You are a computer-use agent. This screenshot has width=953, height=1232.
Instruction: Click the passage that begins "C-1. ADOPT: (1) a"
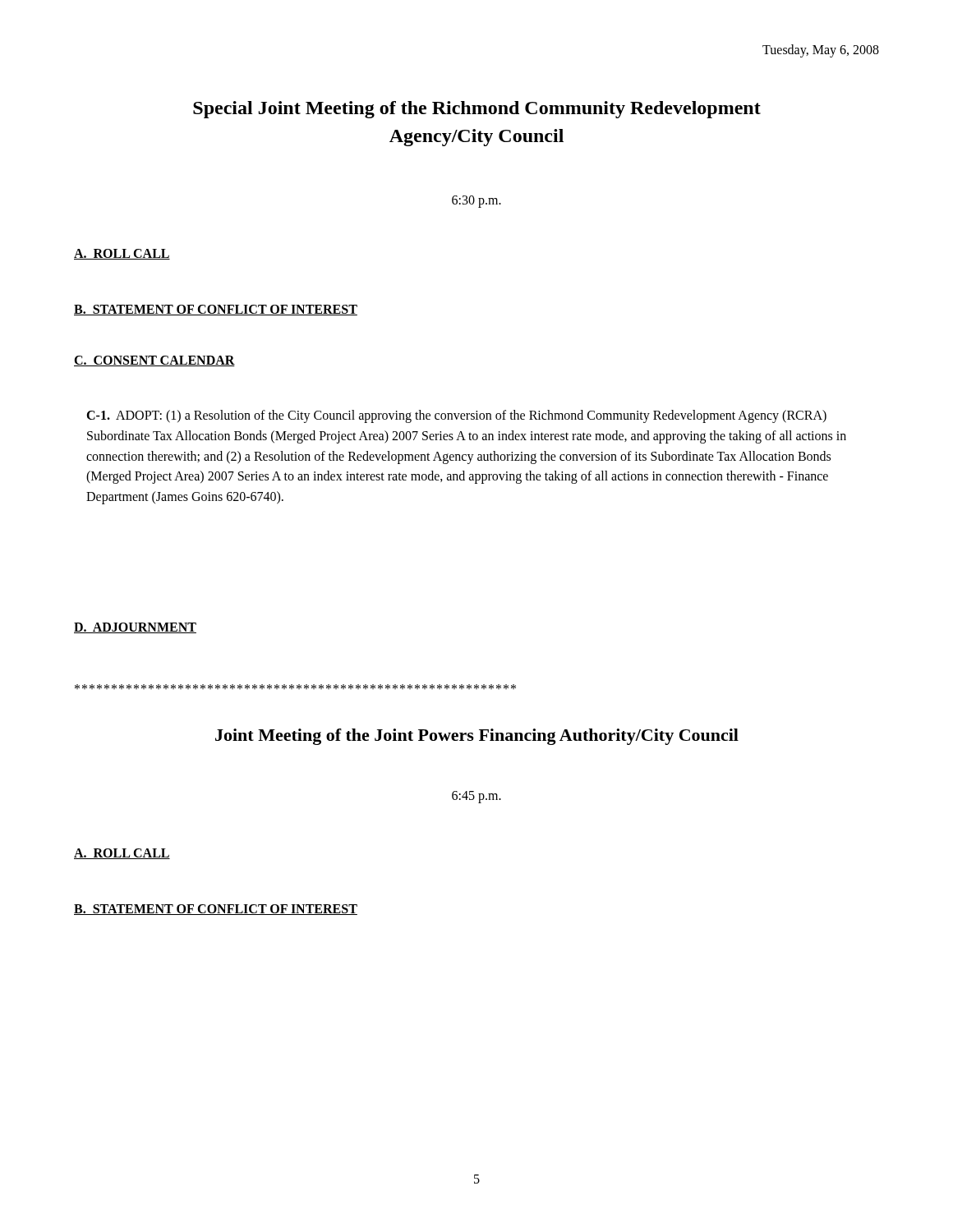point(466,456)
